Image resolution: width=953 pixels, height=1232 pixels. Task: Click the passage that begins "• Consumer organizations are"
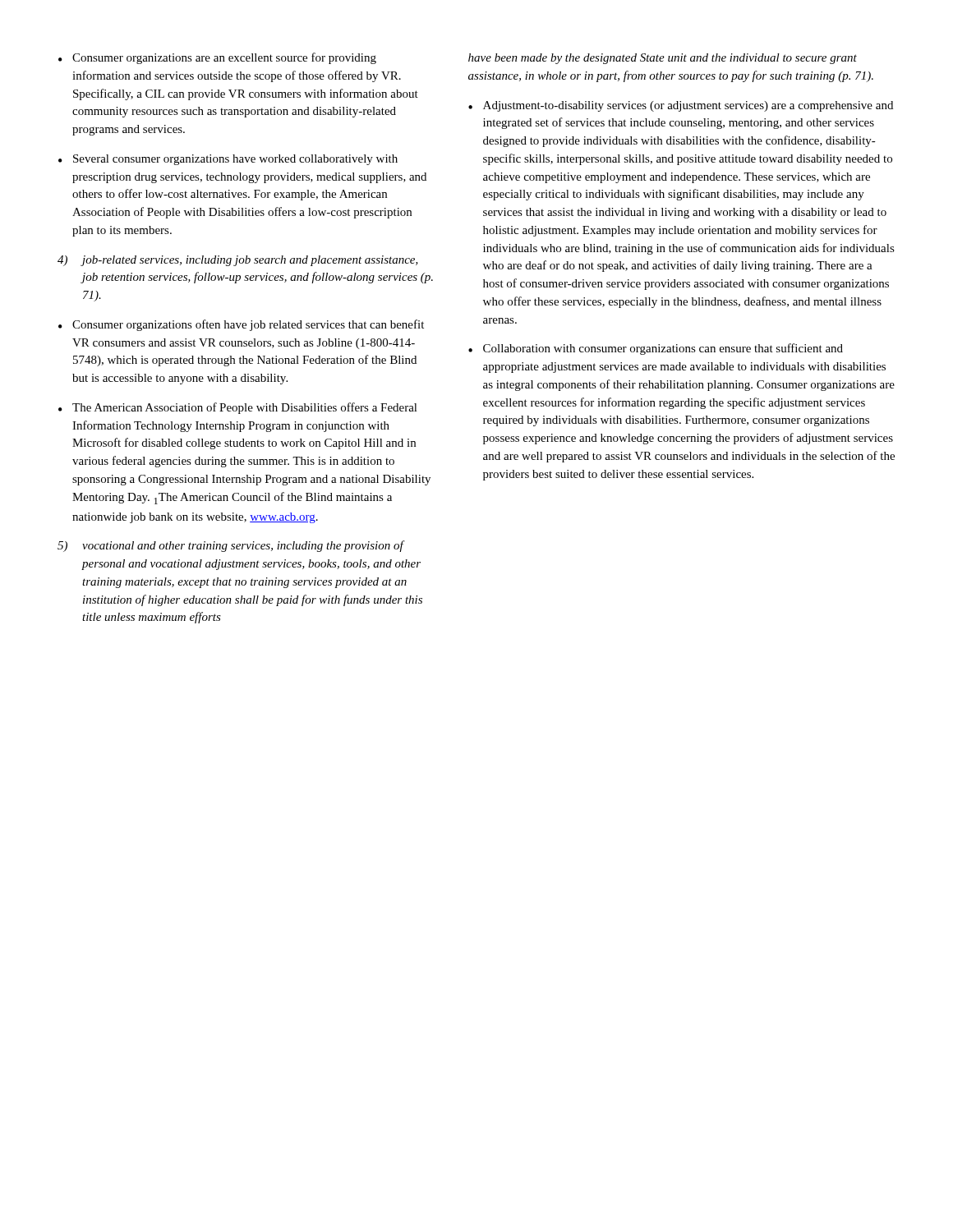(246, 94)
